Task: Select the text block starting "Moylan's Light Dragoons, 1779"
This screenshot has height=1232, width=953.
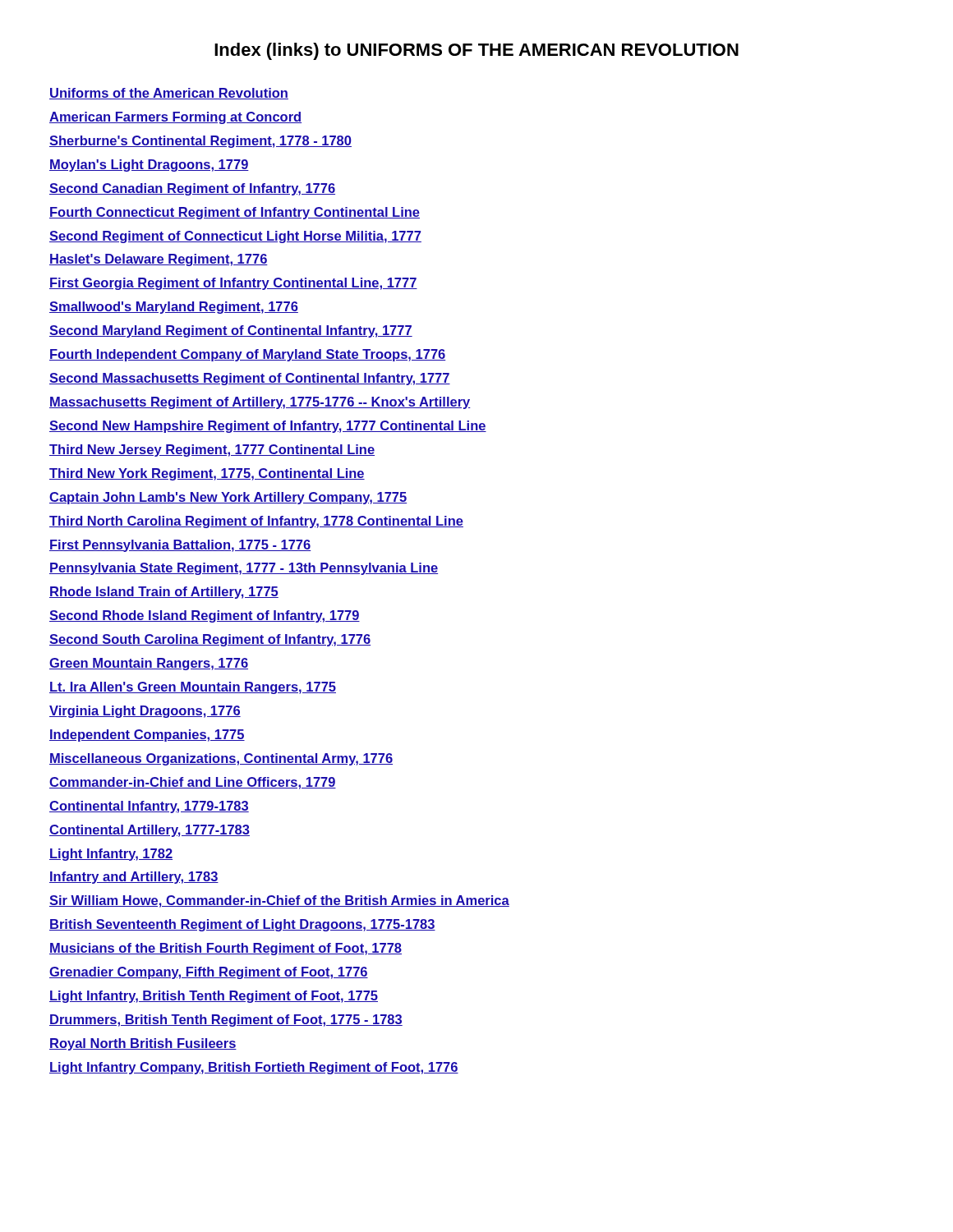Action: click(149, 164)
